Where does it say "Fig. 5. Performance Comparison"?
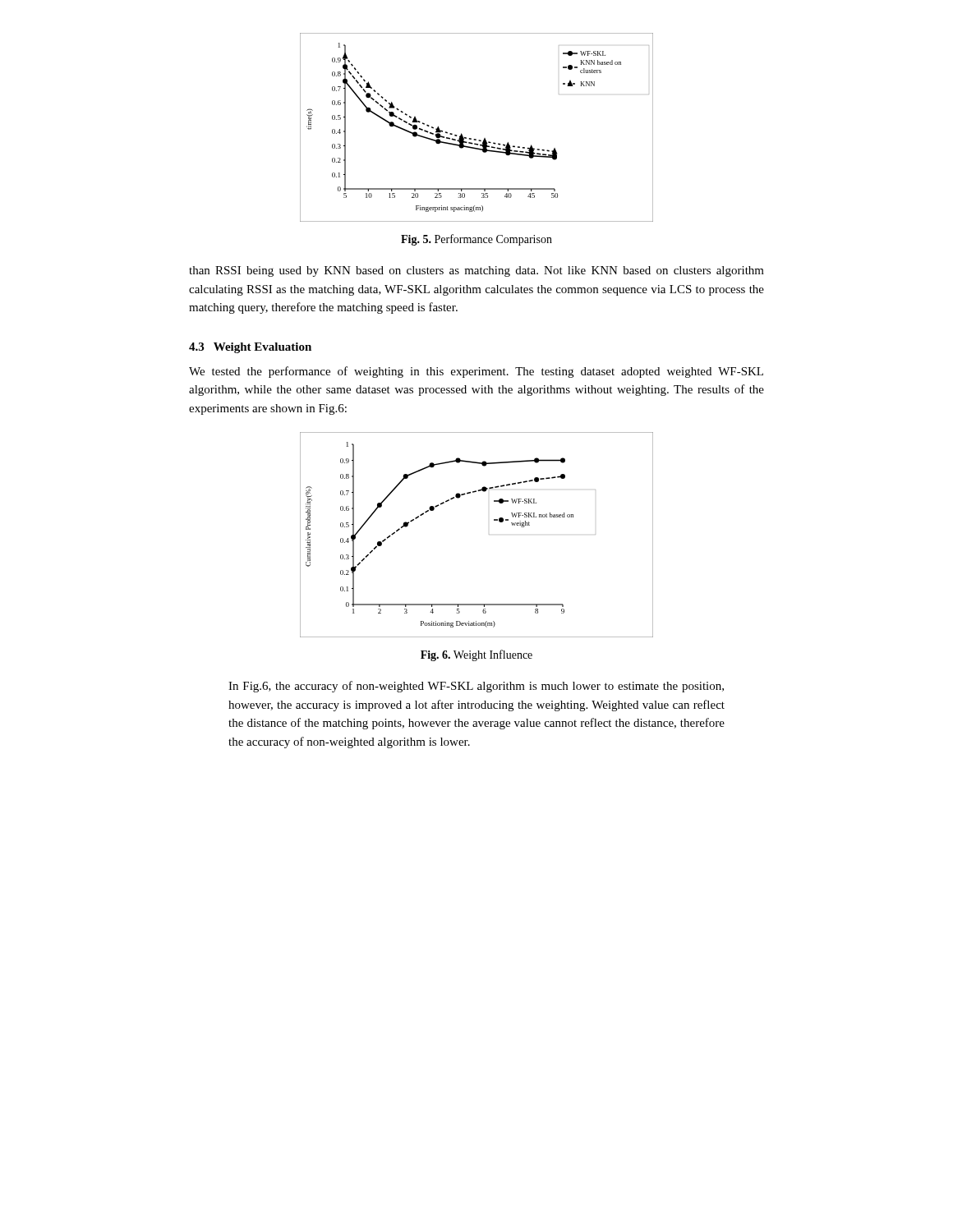 pyautogui.click(x=476, y=239)
